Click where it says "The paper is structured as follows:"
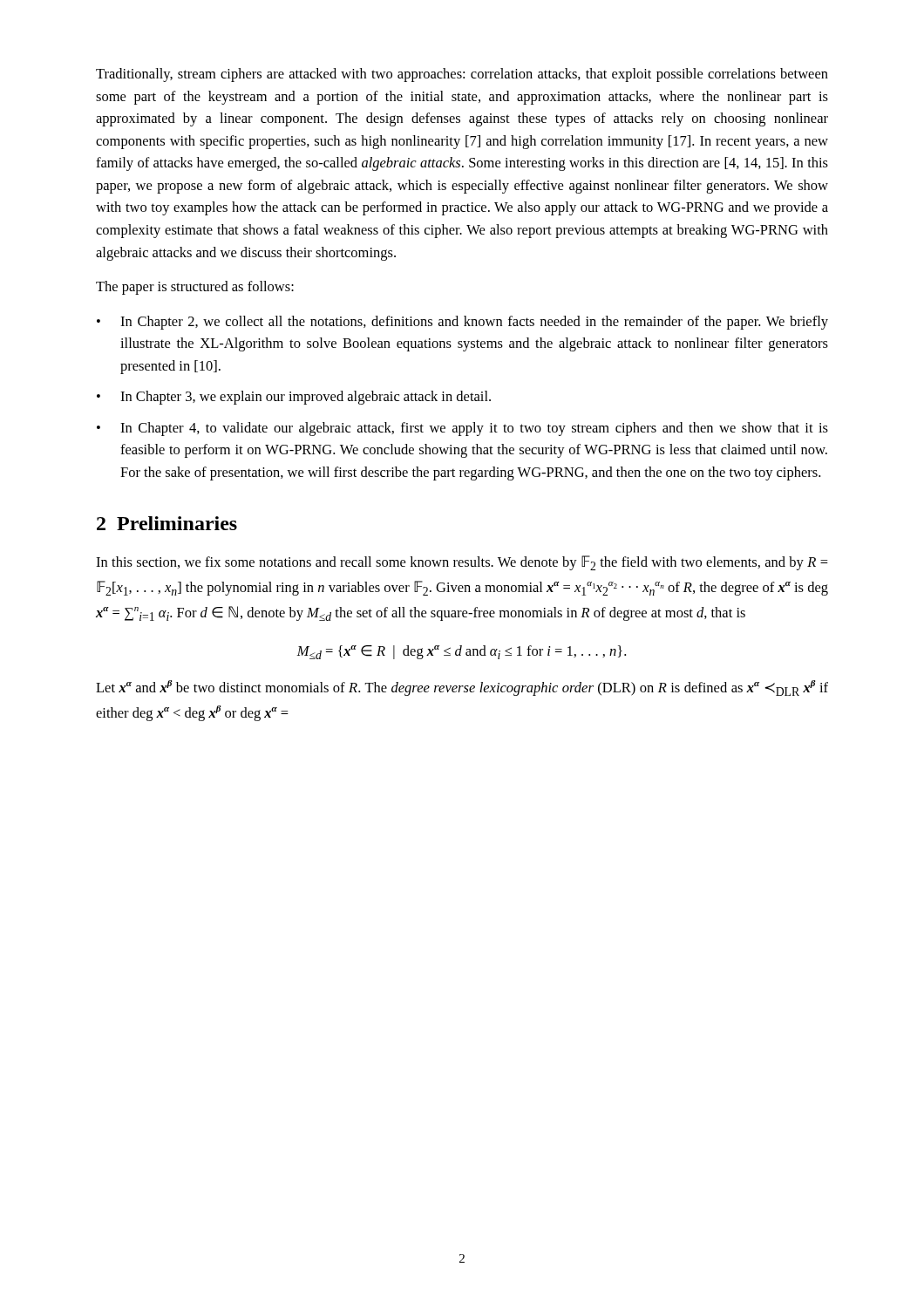 click(x=195, y=288)
